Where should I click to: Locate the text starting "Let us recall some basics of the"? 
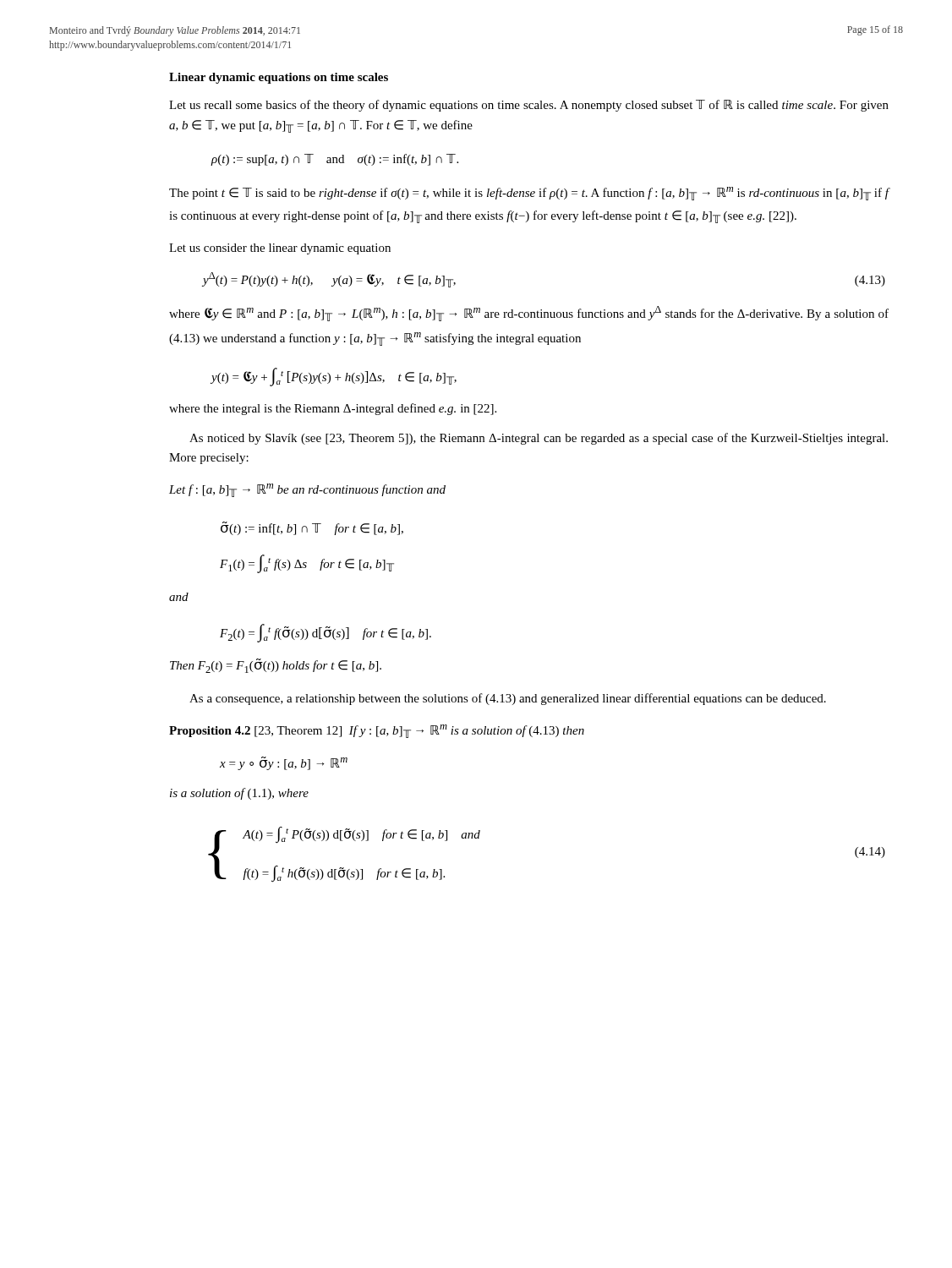529,117
